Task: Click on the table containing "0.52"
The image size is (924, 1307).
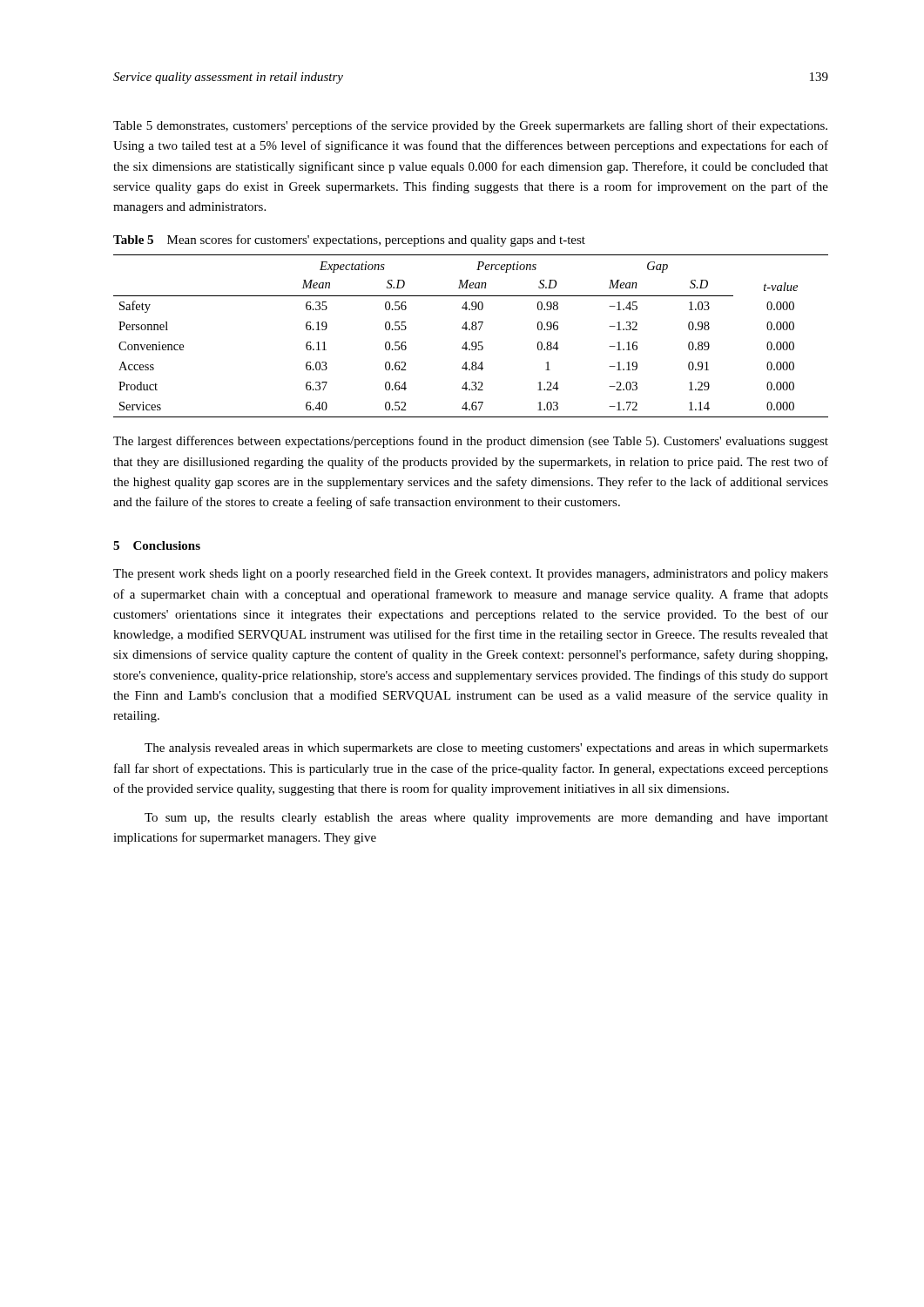Action: [471, 336]
